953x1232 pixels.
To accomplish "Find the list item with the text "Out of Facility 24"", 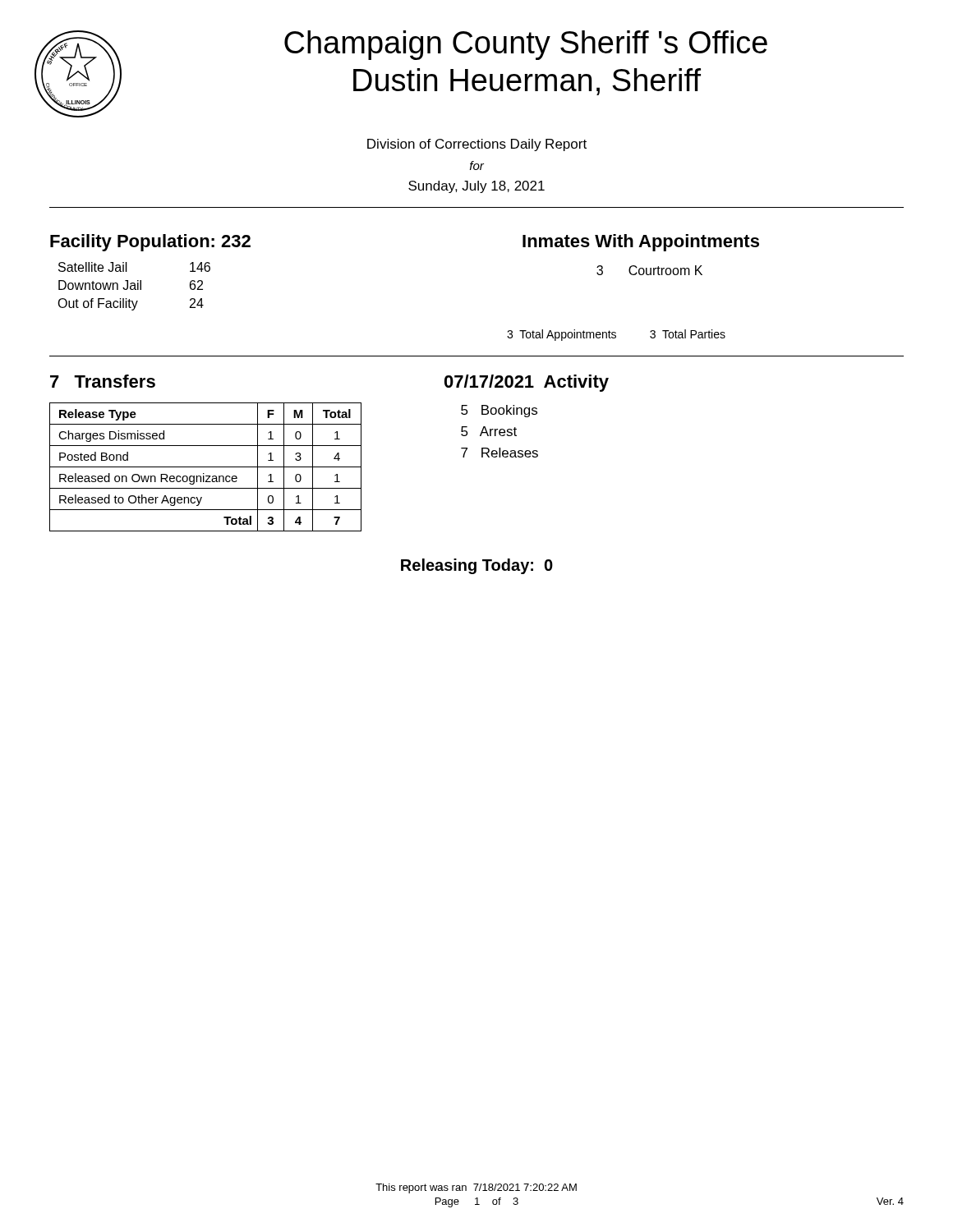I will (144, 303).
